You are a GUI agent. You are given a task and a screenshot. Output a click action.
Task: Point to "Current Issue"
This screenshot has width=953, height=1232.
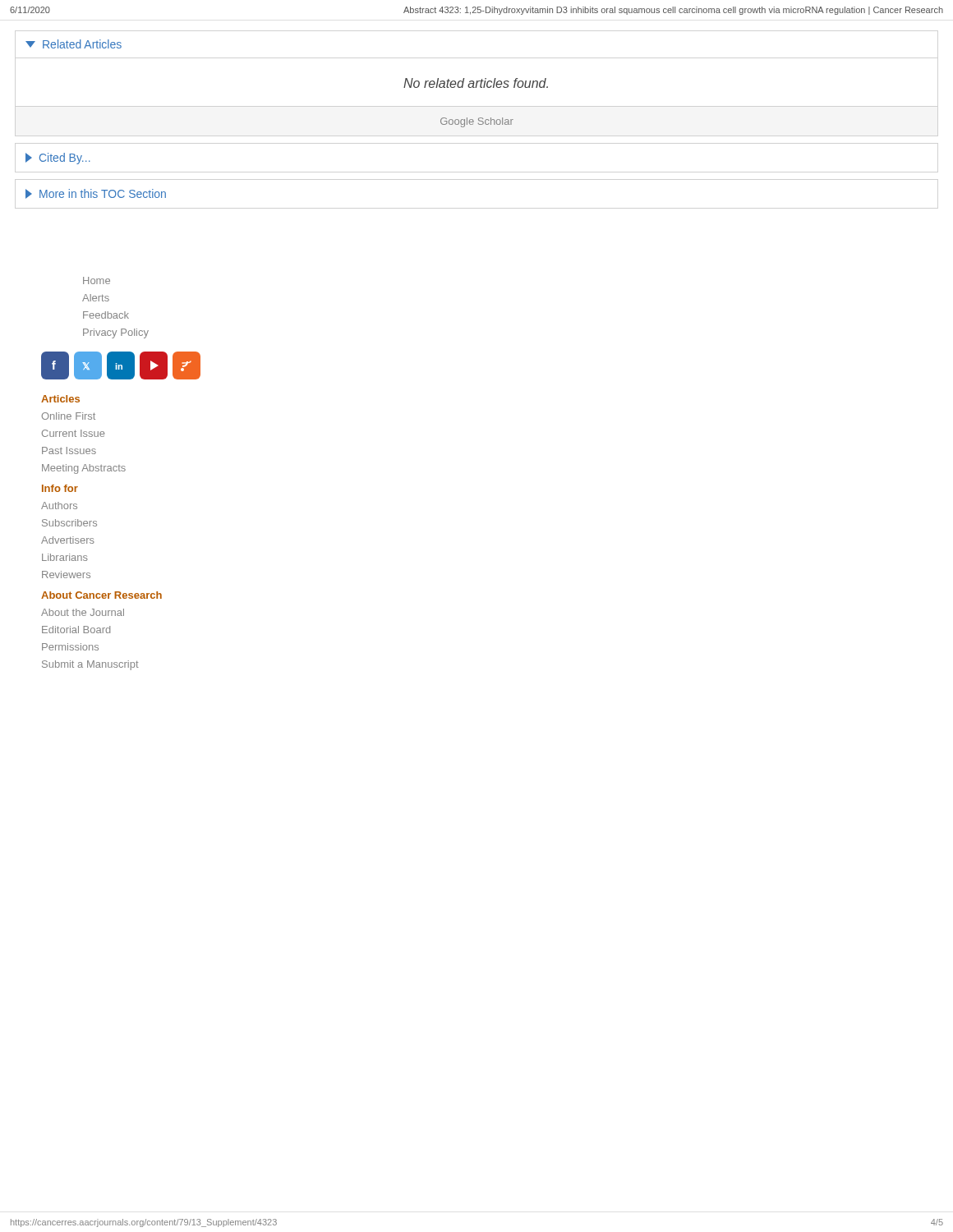click(x=73, y=433)
